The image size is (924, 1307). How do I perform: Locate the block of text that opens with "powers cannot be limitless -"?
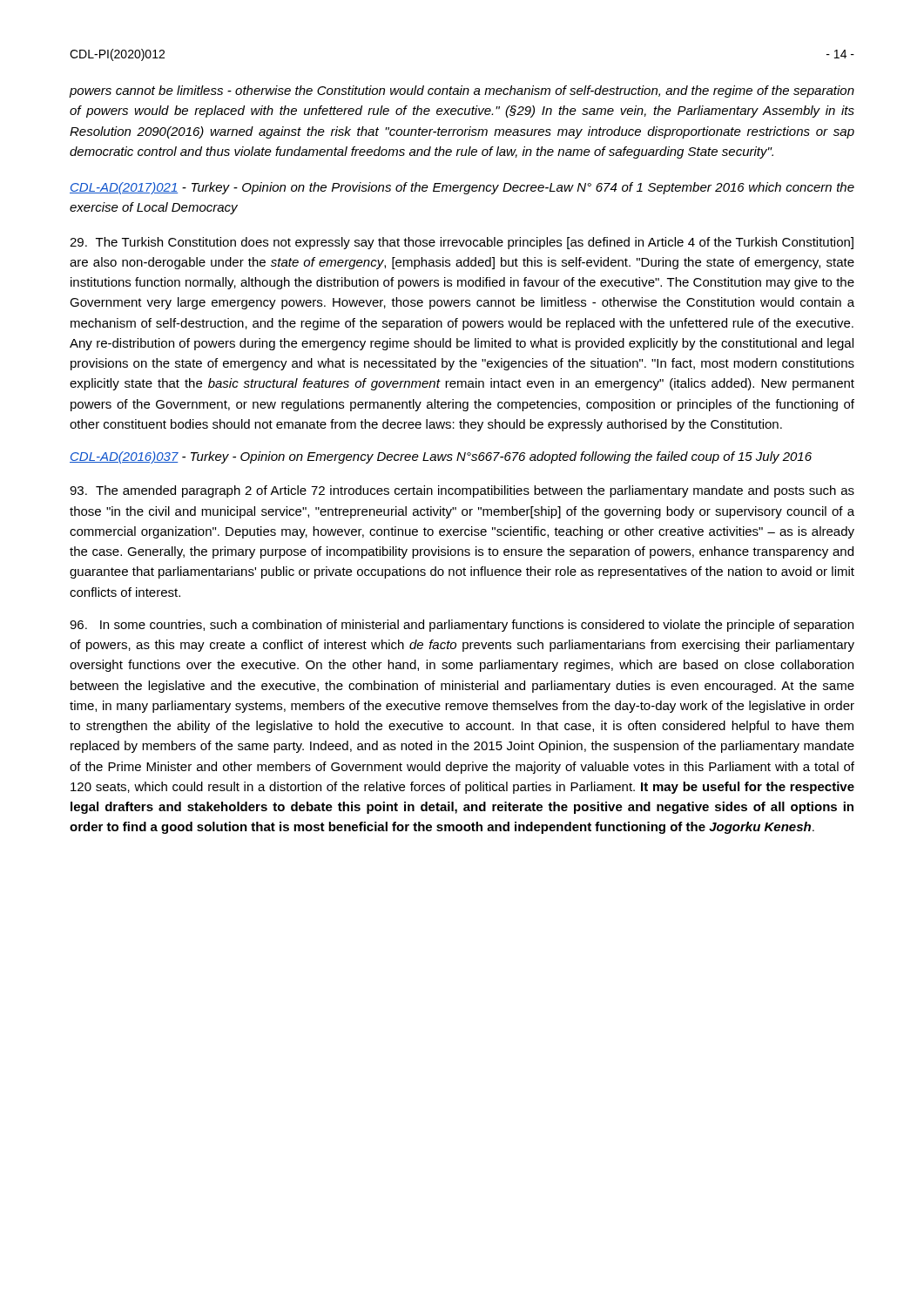pyautogui.click(x=462, y=121)
